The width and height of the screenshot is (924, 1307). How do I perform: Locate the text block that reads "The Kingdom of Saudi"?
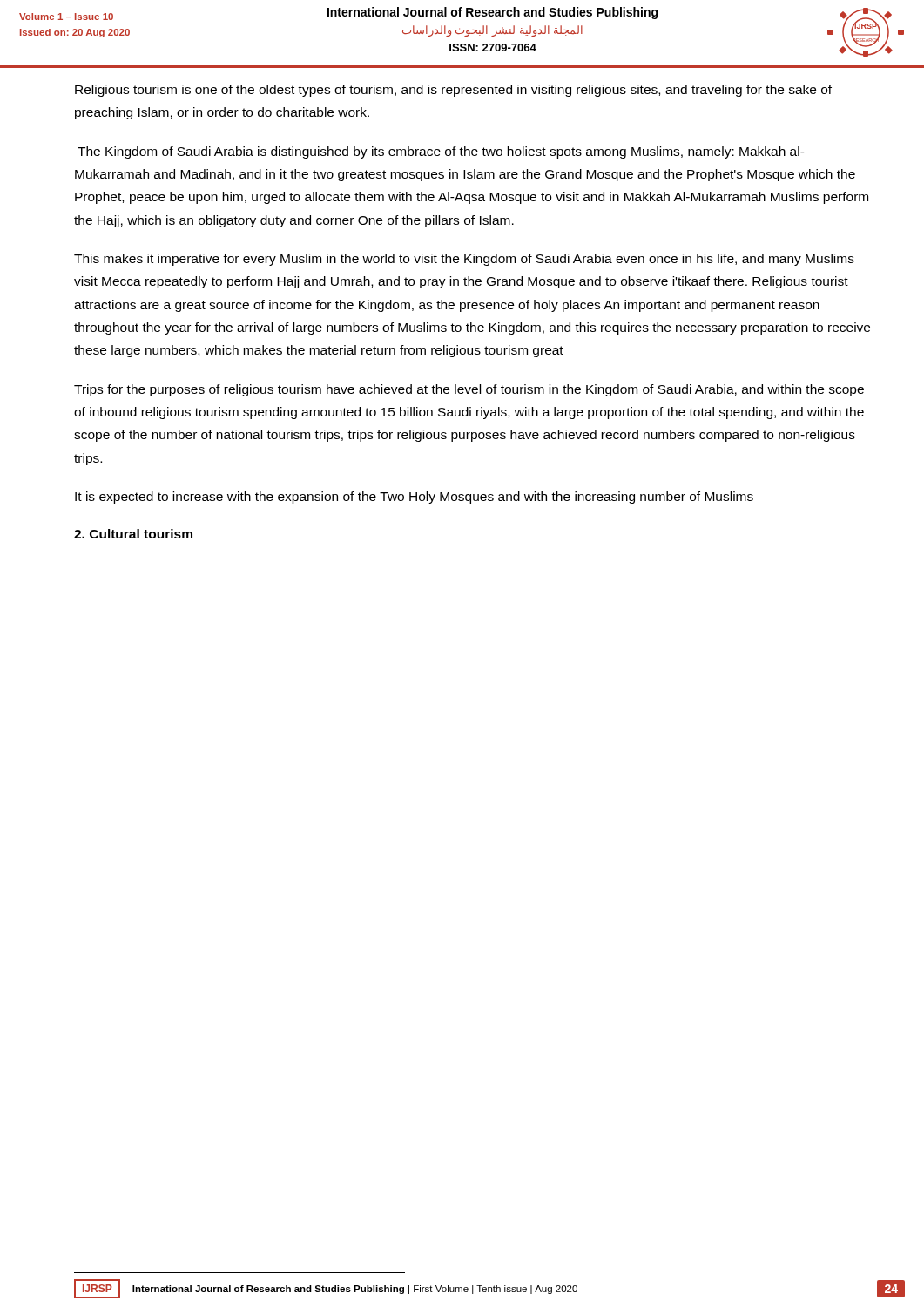472,185
